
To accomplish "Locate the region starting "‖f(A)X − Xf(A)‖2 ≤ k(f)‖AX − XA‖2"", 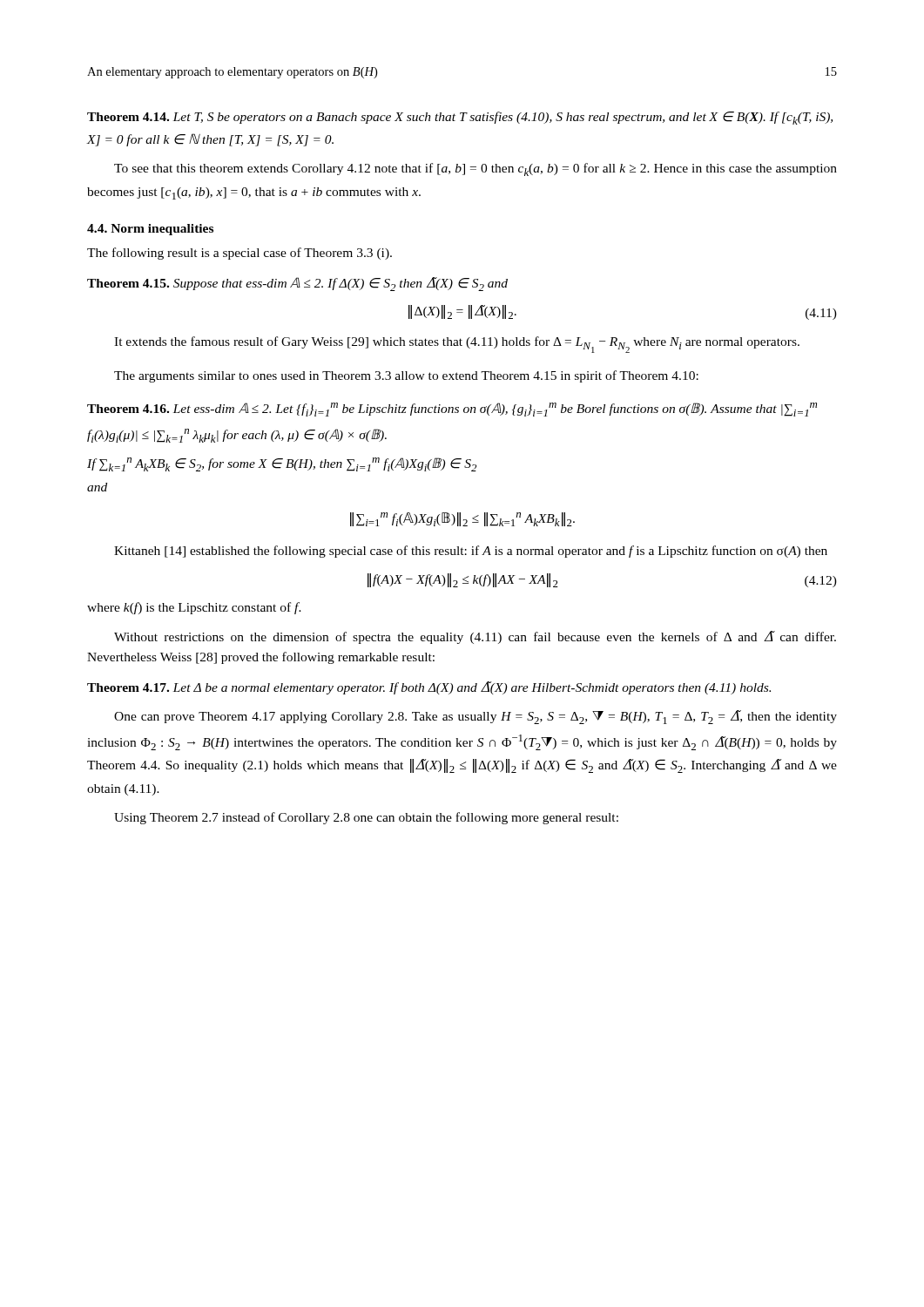I will tap(465, 581).
